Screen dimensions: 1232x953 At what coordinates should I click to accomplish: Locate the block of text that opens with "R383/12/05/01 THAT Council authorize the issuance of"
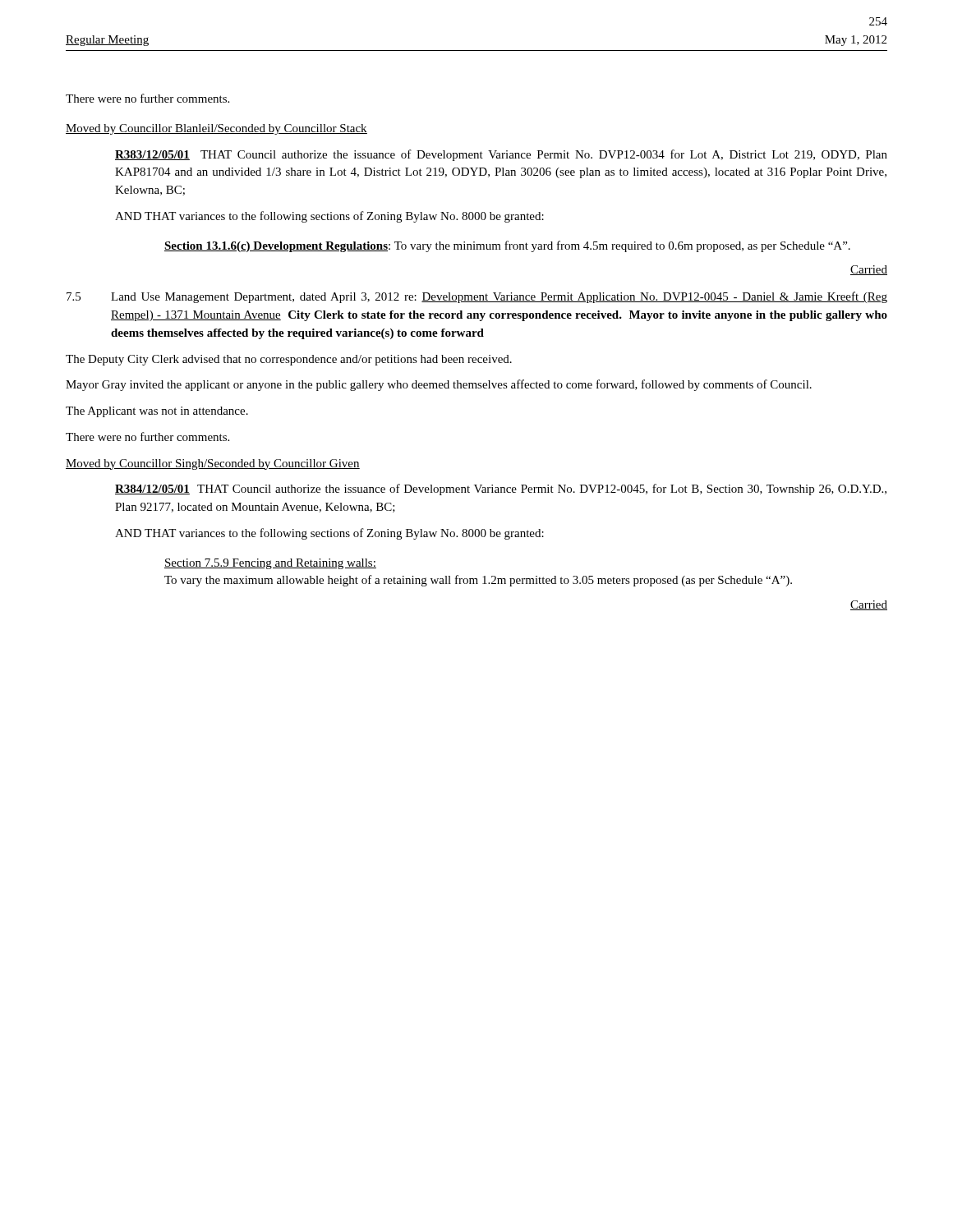coord(501,172)
